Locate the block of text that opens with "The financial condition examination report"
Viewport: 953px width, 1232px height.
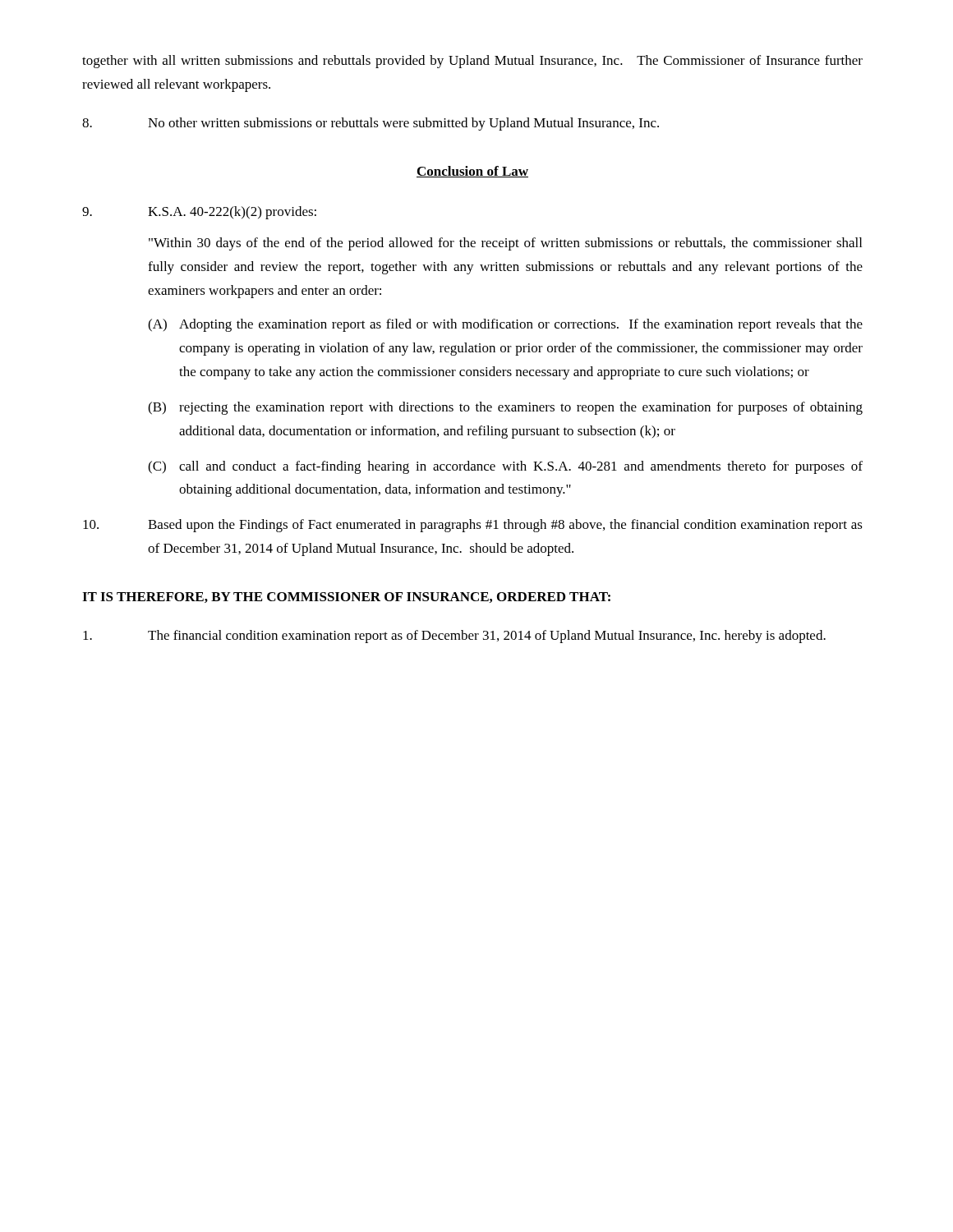[472, 636]
